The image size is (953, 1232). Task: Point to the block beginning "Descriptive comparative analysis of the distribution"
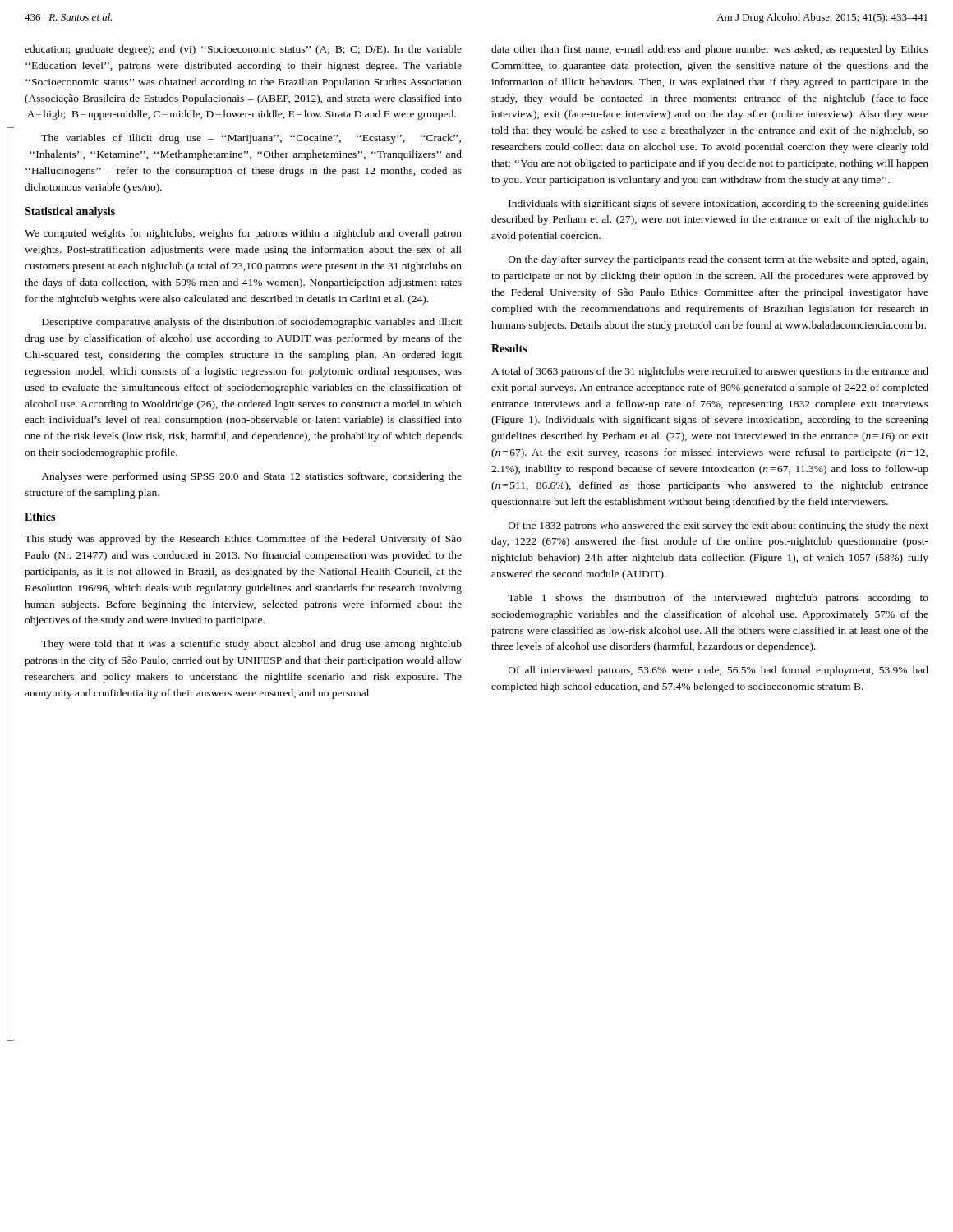click(x=243, y=387)
